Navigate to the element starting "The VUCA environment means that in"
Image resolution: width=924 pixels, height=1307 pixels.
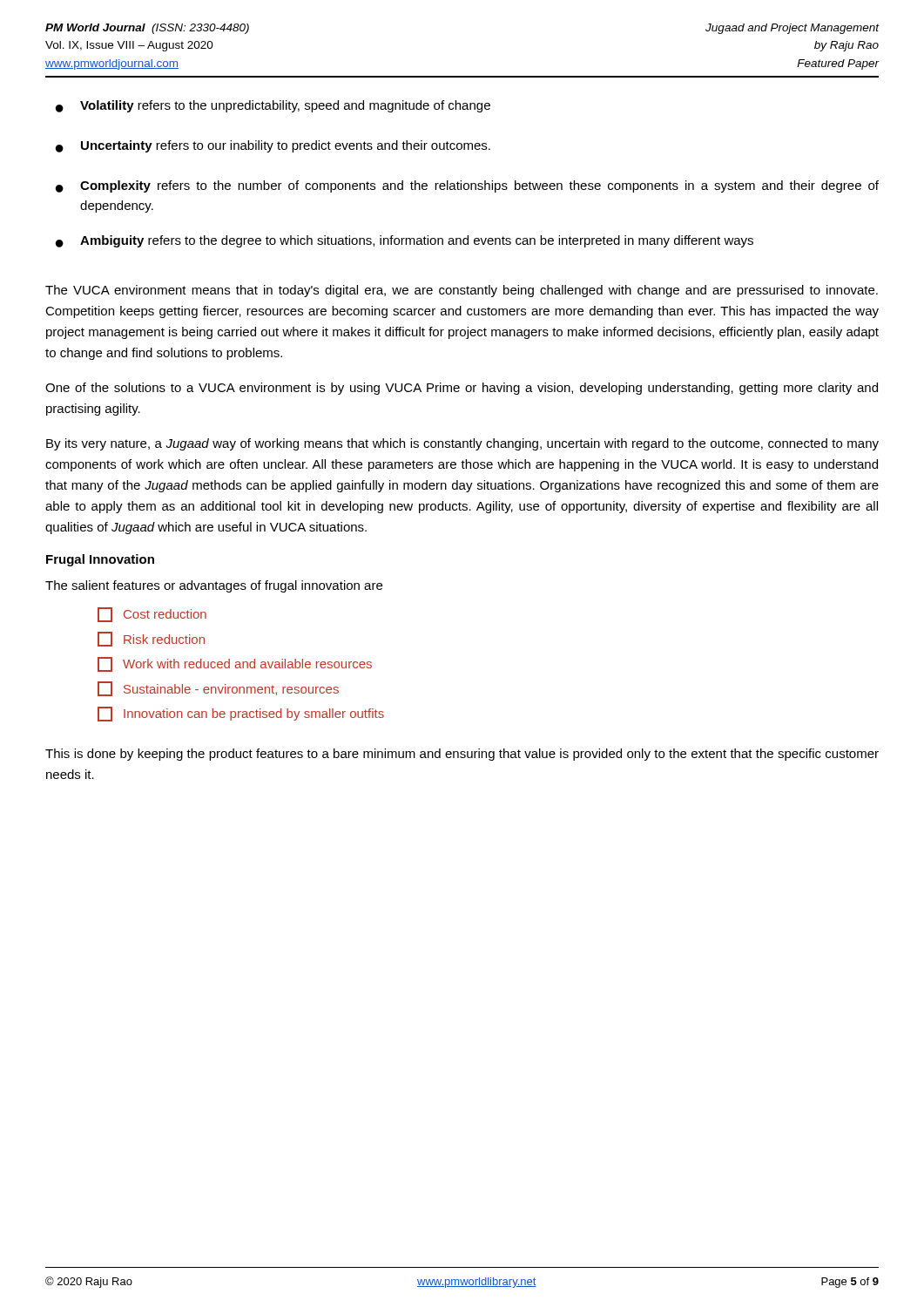pos(462,321)
